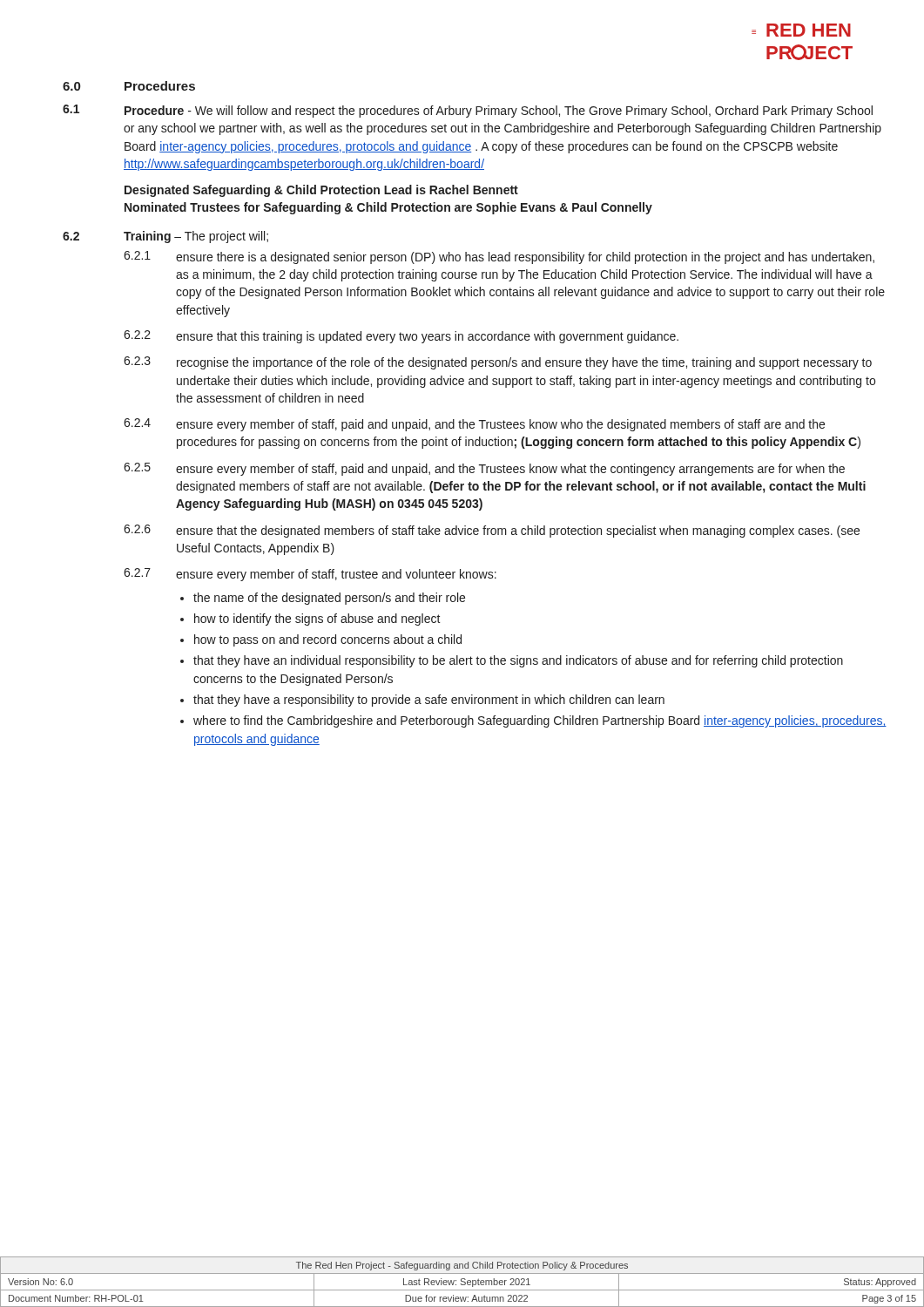Select the list item with the text "the name of the designated person/s and"

click(330, 597)
